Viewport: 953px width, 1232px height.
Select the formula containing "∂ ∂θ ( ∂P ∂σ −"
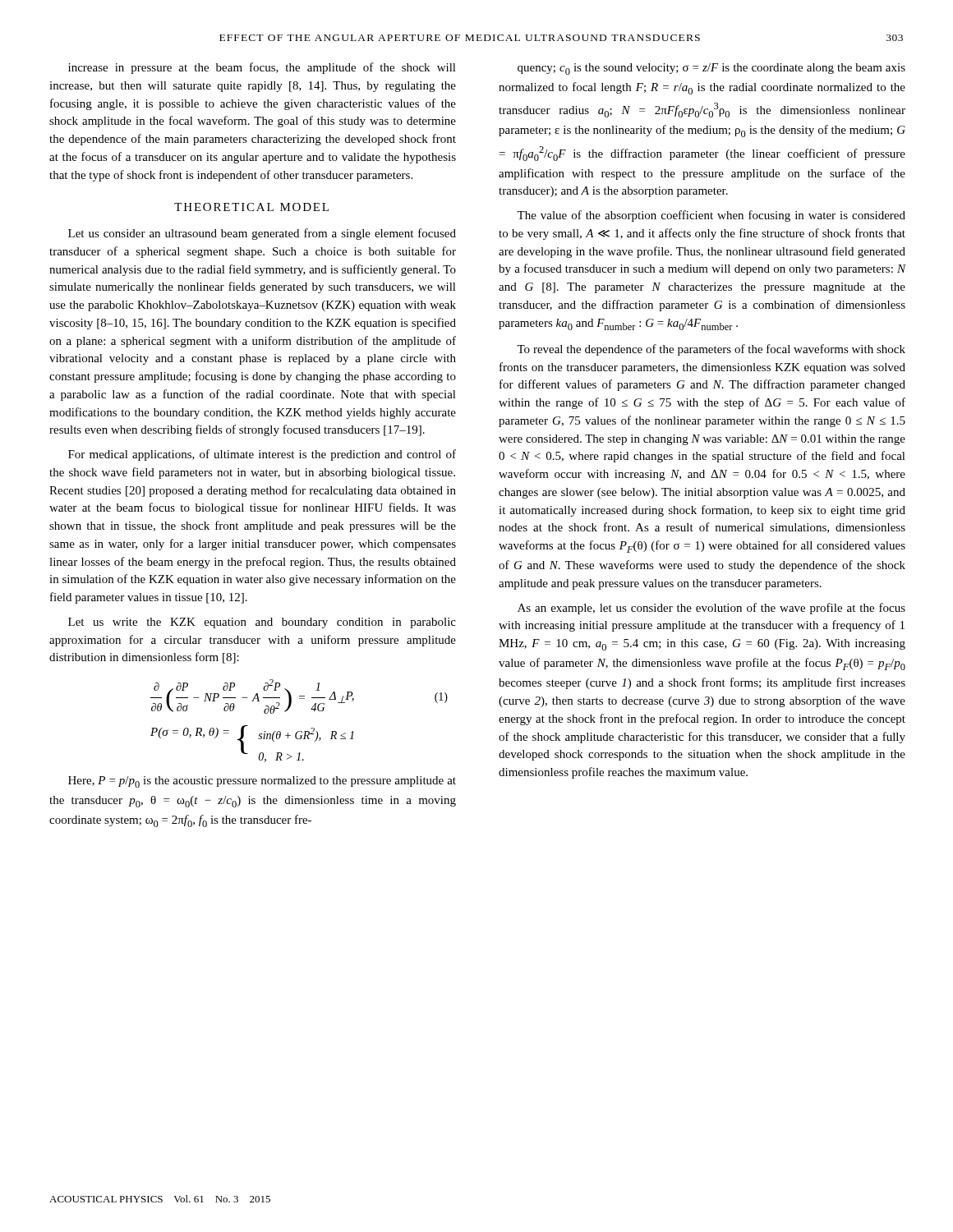[253, 722]
